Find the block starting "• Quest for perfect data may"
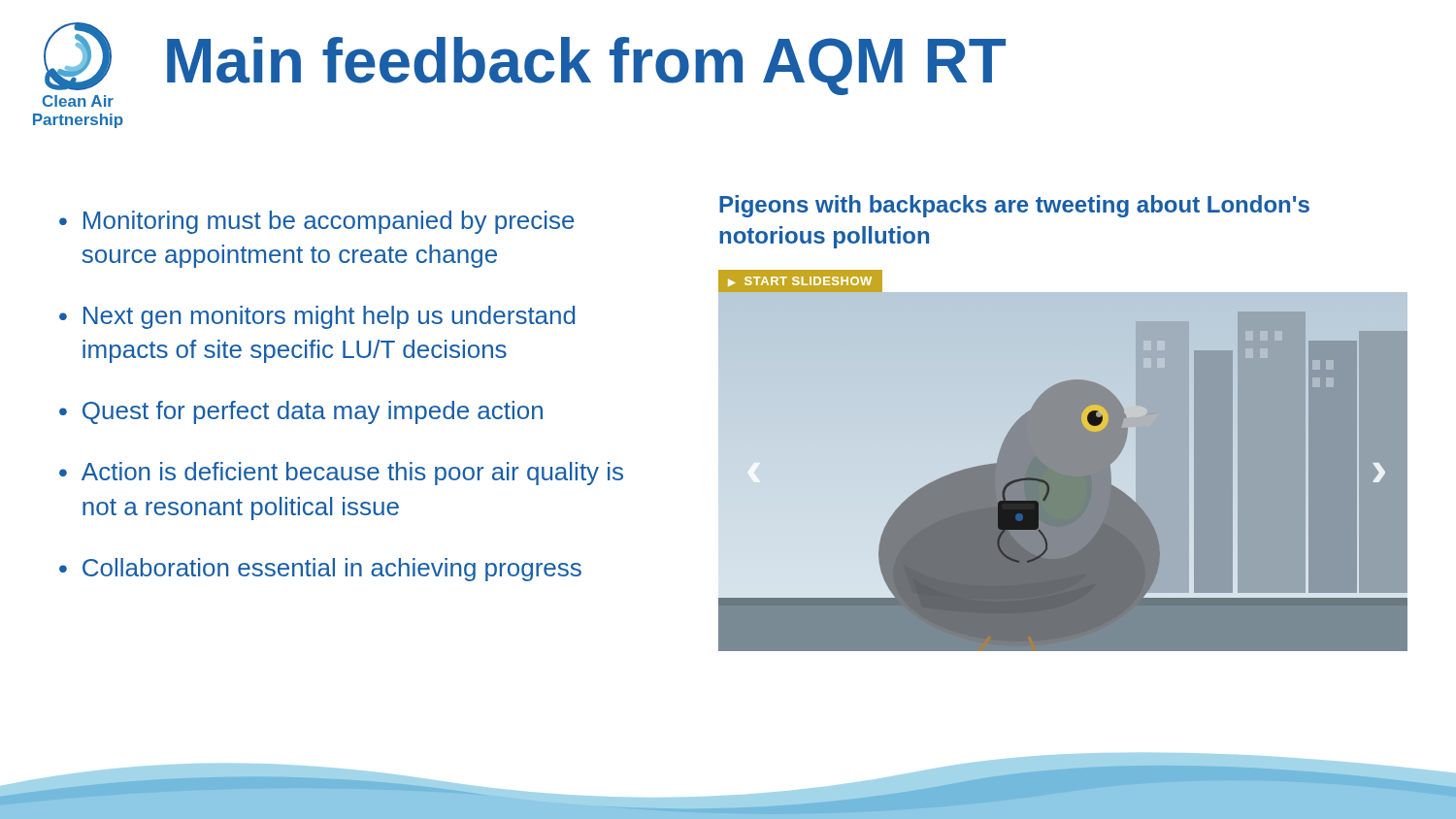The height and width of the screenshot is (819, 1456). click(301, 411)
